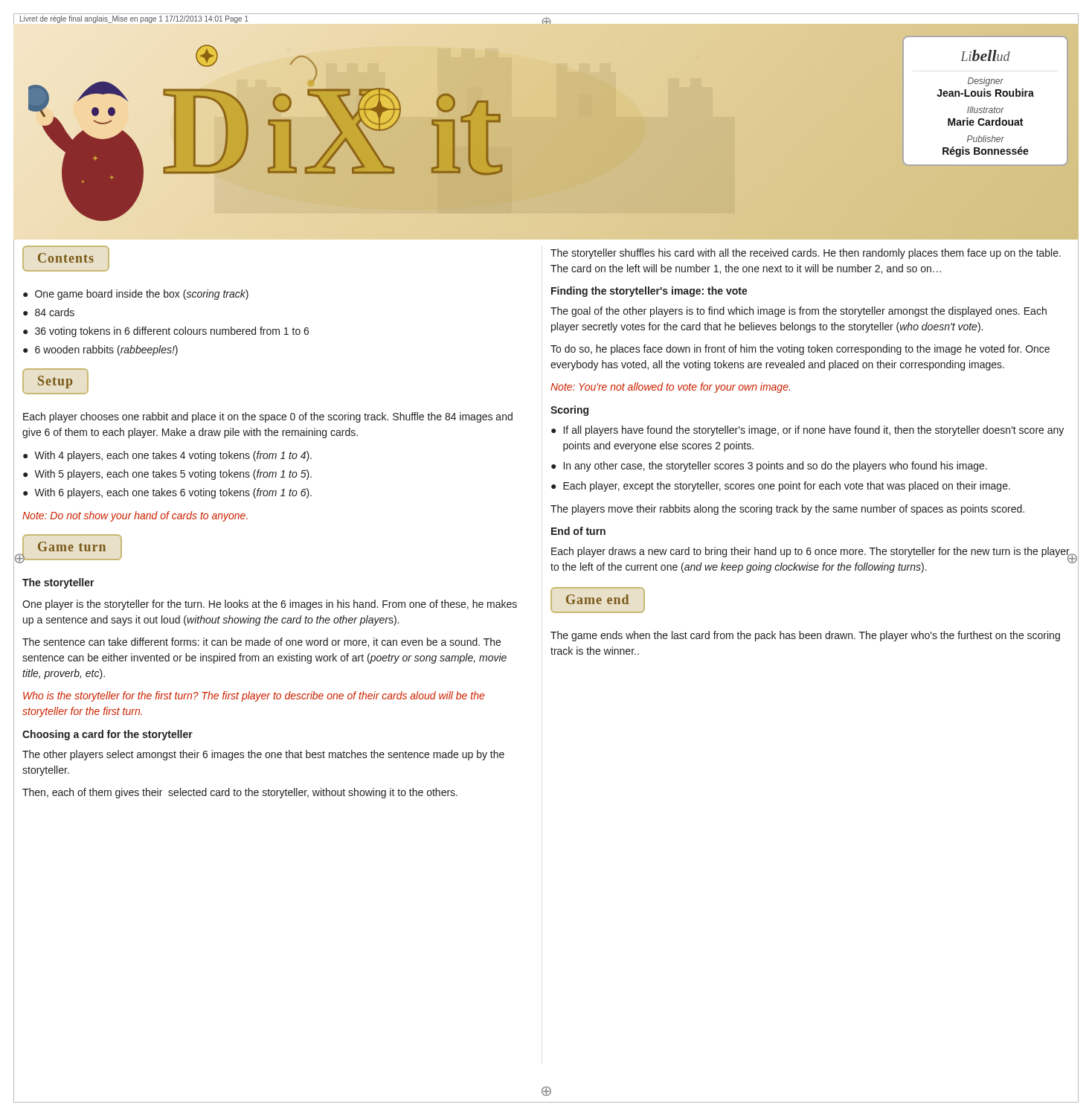Viewport: 1092px width, 1116px height.
Task: Point to the block beginning "Who is the storyteller for the first"
Action: point(254,703)
